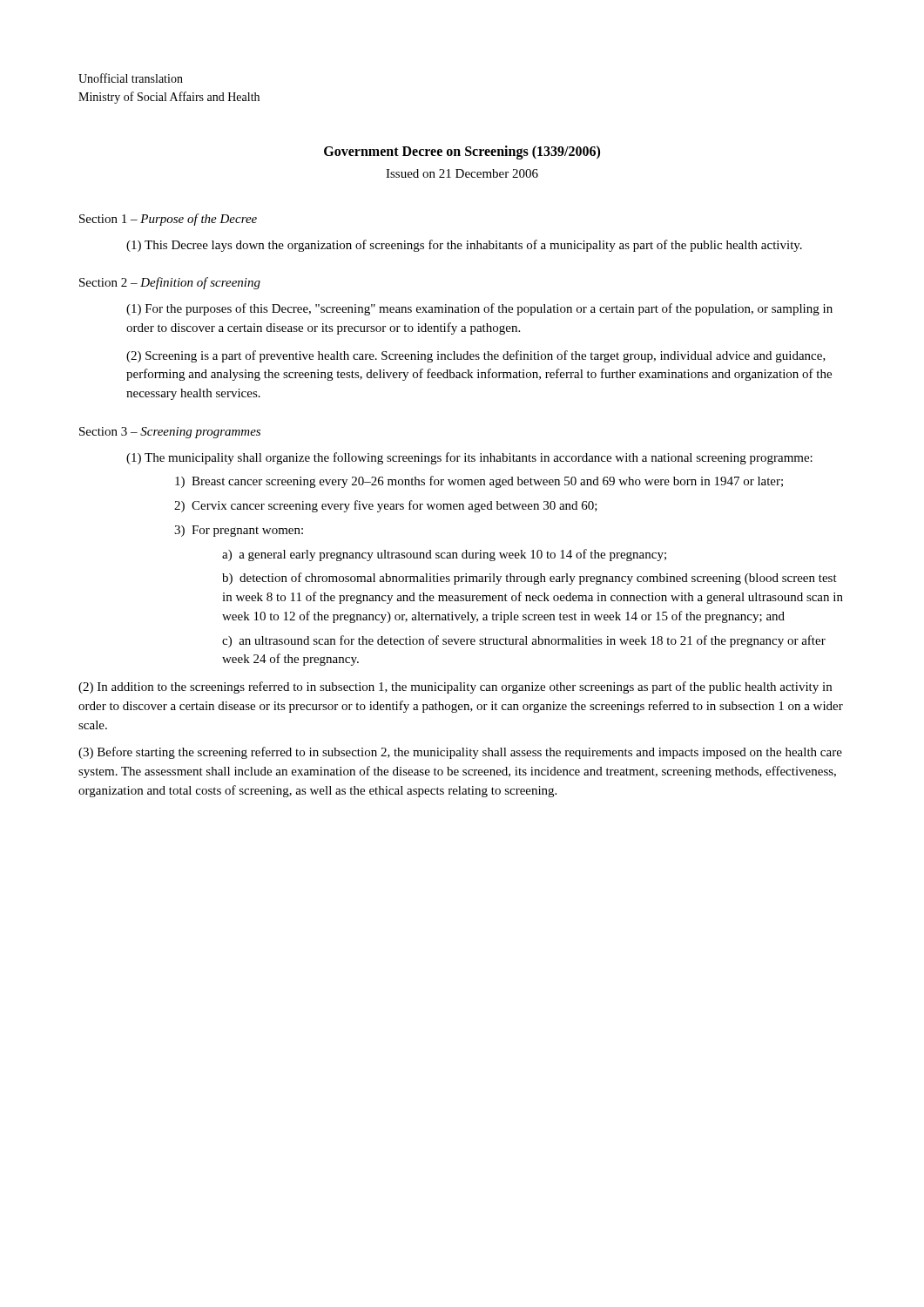
Task: Find the title on this page that starts "Government Decree on Screenings"
Action: click(x=462, y=151)
